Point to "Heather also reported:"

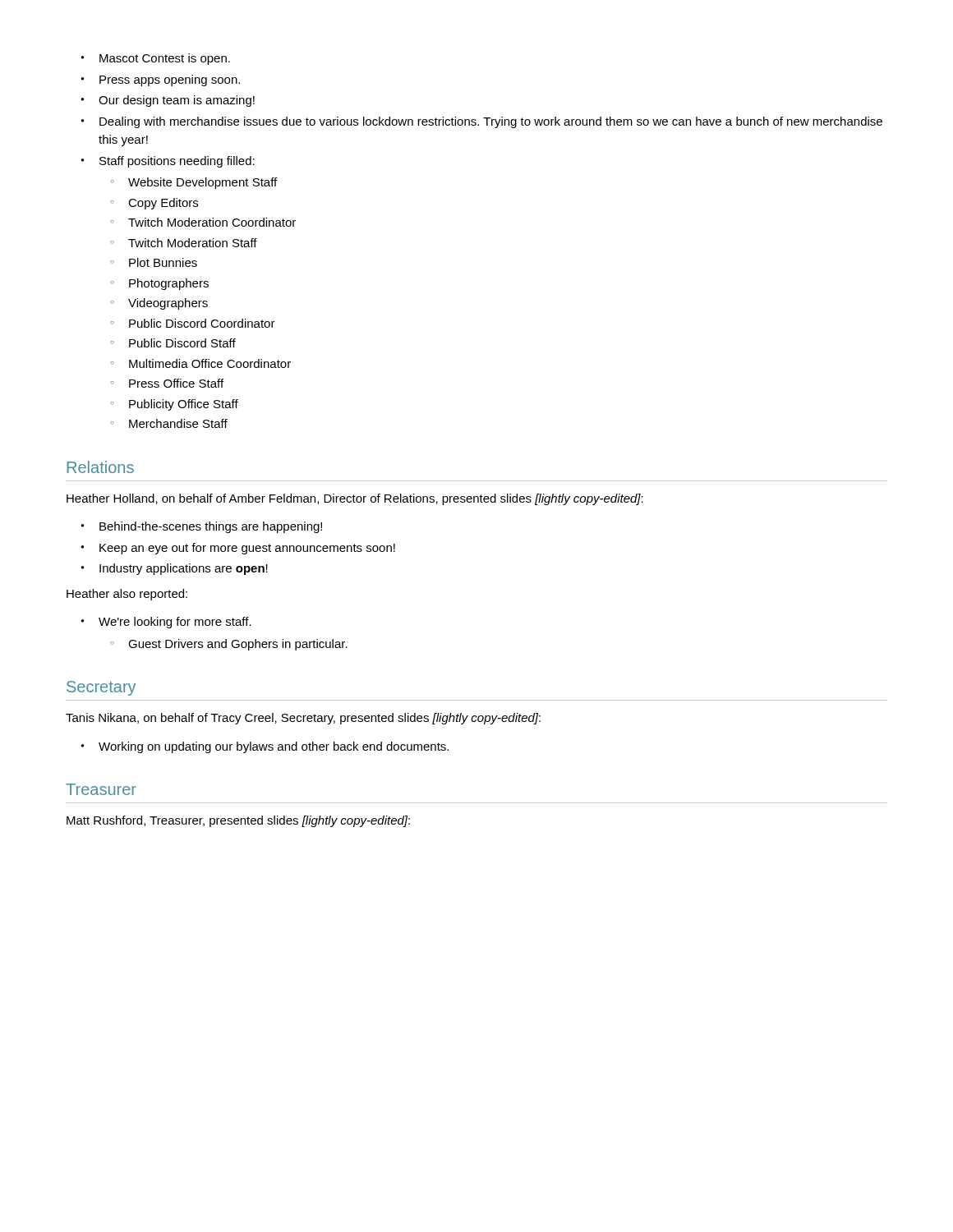(127, 593)
